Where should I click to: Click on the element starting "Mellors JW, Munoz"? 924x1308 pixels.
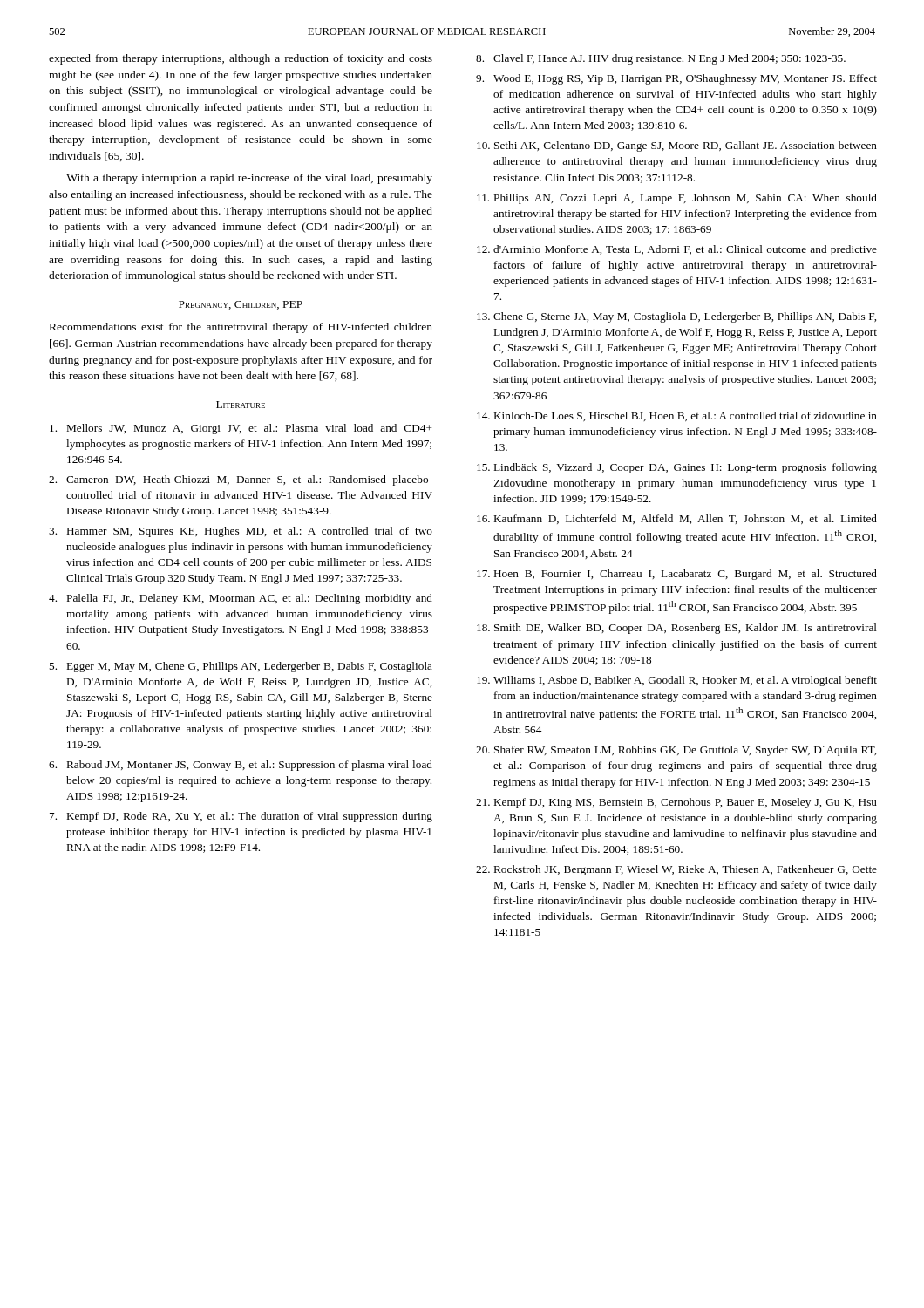tap(241, 444)
